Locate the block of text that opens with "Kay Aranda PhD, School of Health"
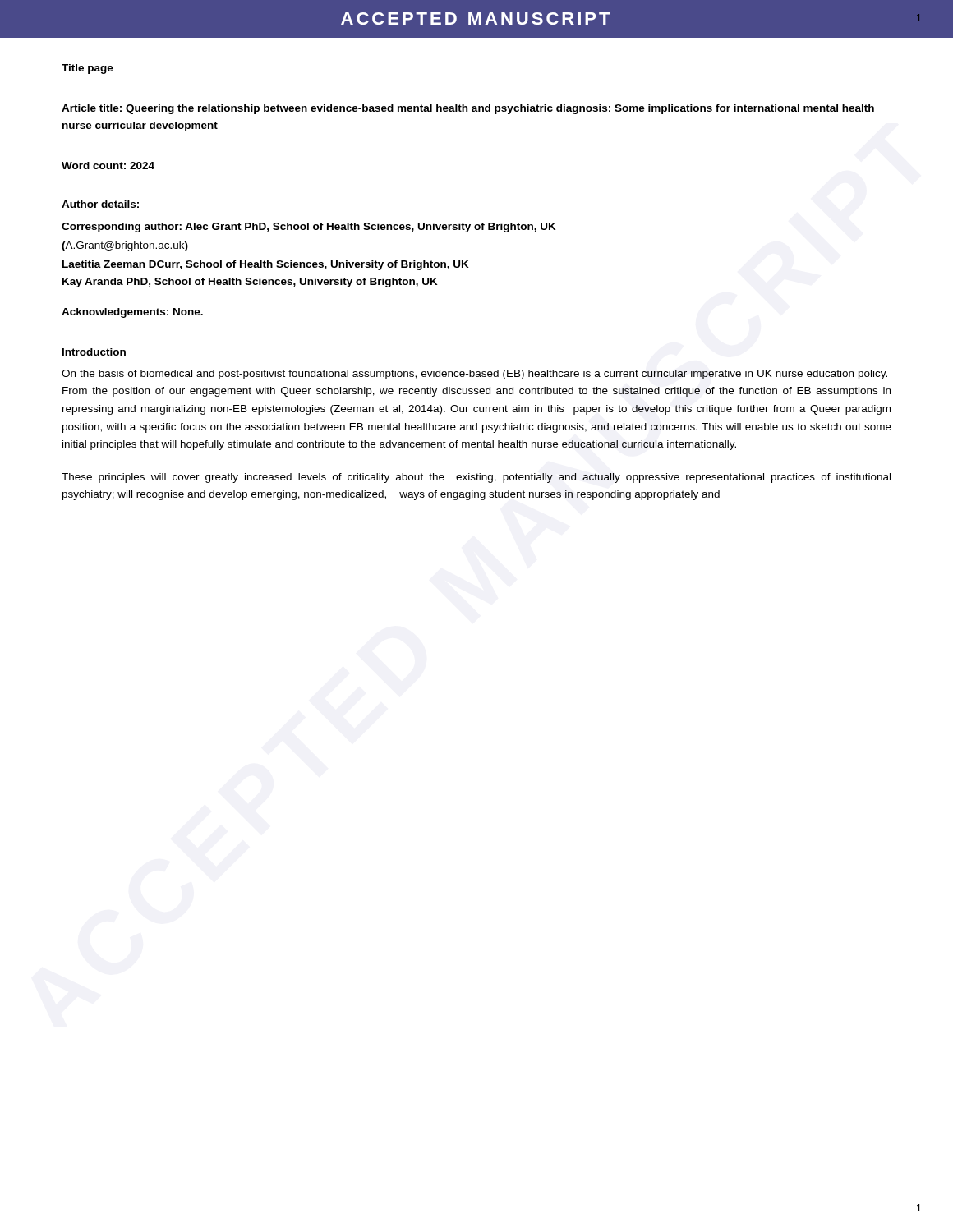Screen dimensions: 1232x953 pyautogui.click(x=250, y=281)
